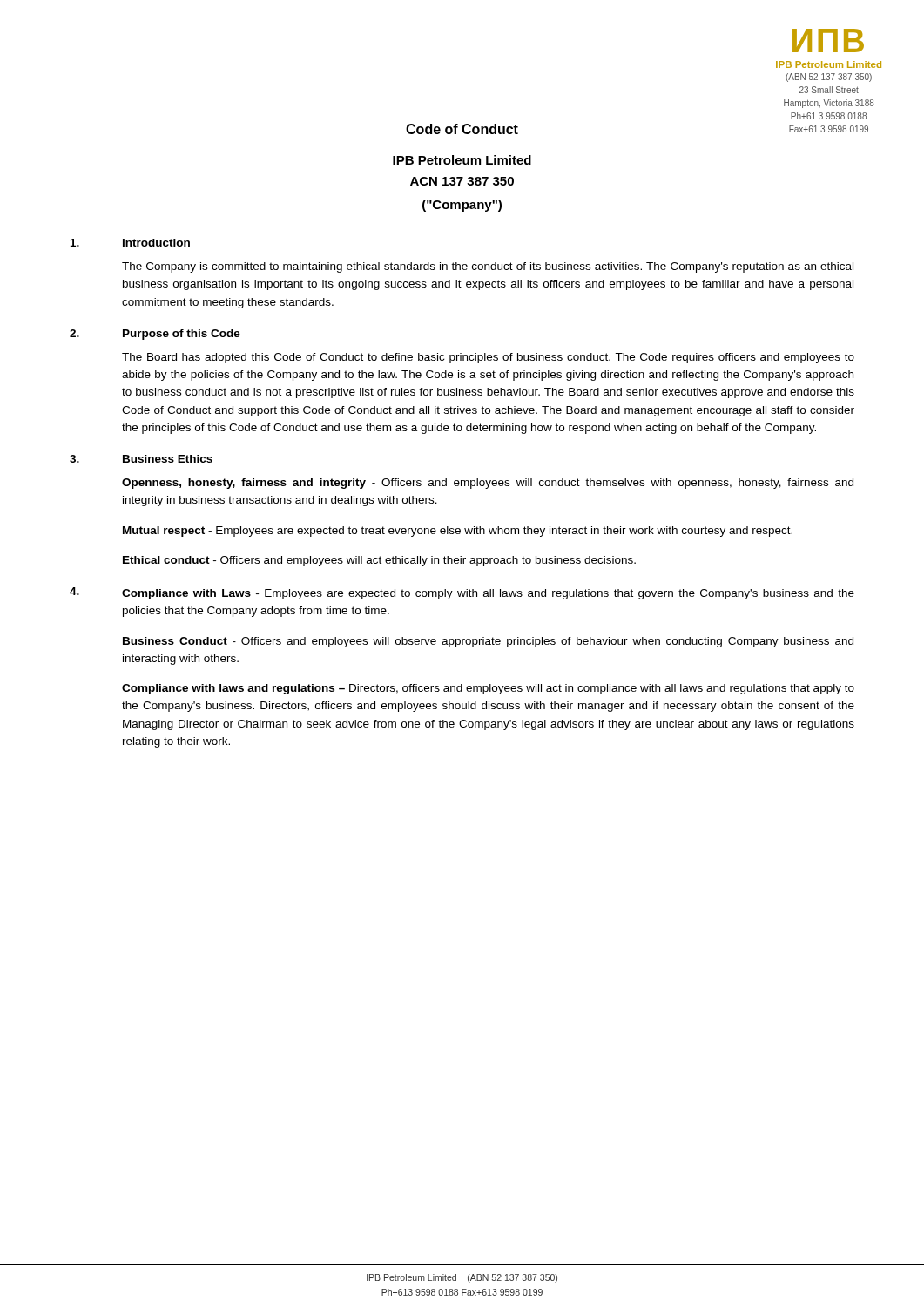
Task: Point to the passage starting "Business Ethics"
Action: pyautogui.click(x=167, y=459)
